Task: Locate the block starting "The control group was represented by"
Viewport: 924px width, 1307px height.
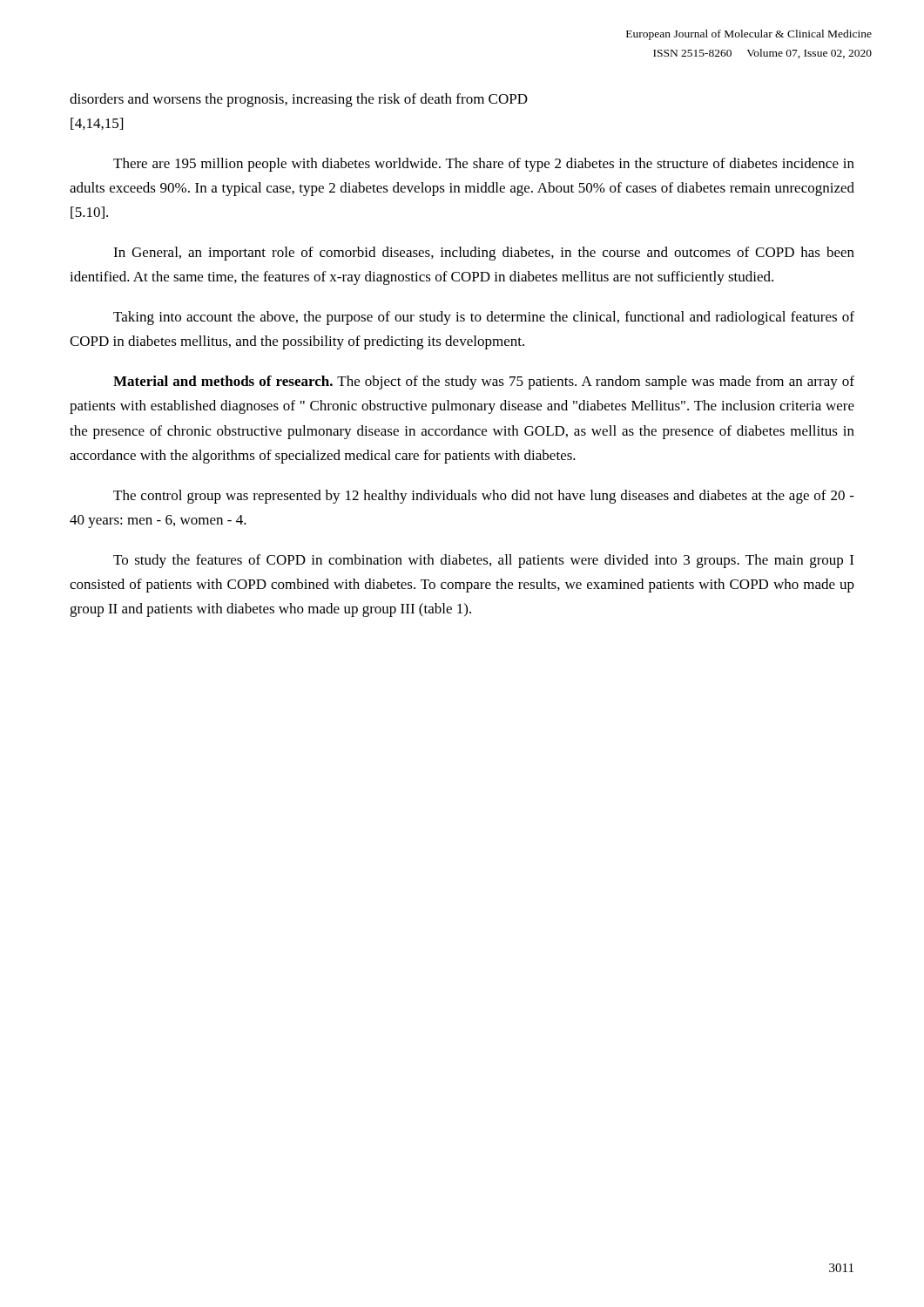Action: [x=462, y=507]
